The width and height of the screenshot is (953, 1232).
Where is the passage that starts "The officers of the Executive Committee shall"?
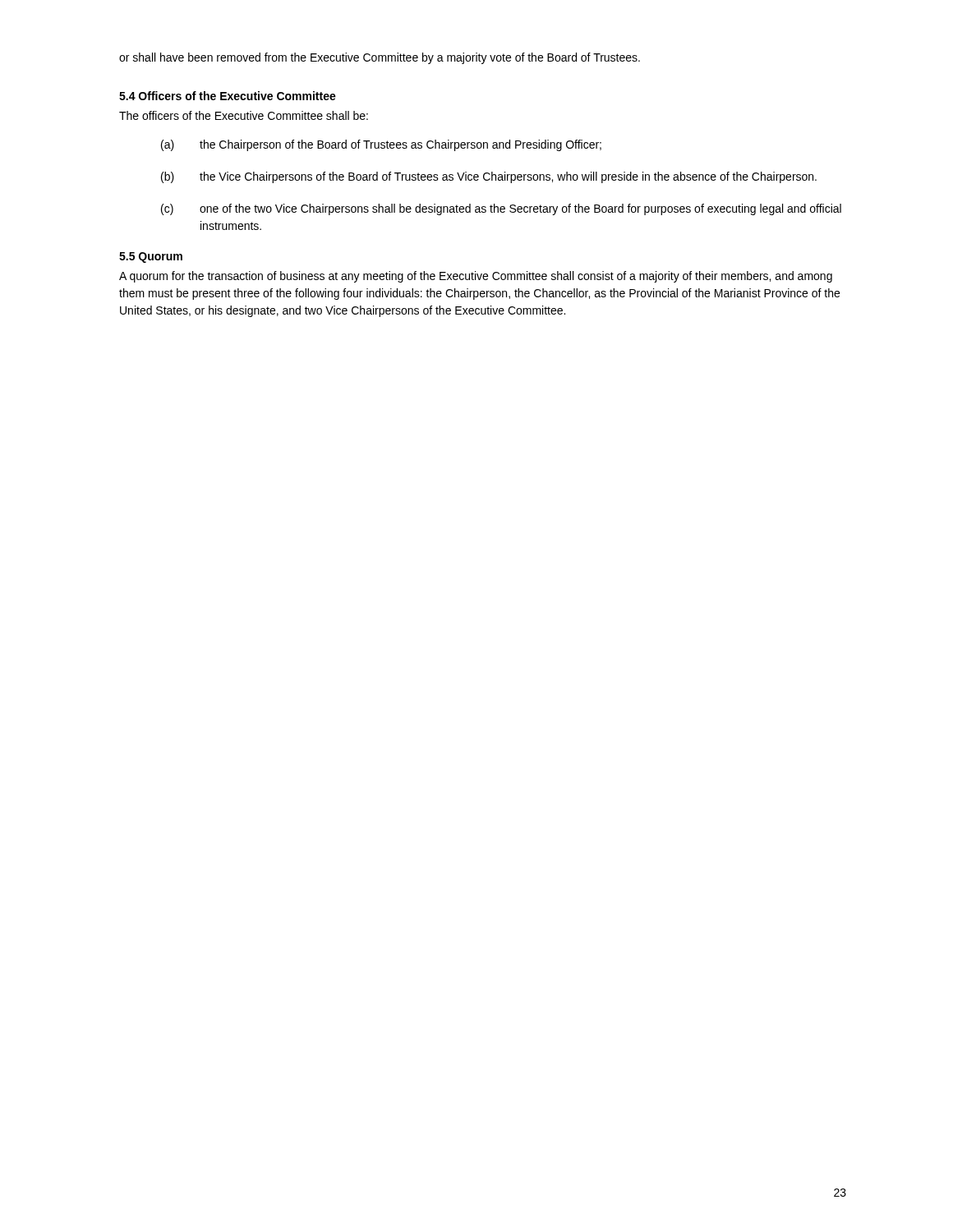[x=244, y=116]
